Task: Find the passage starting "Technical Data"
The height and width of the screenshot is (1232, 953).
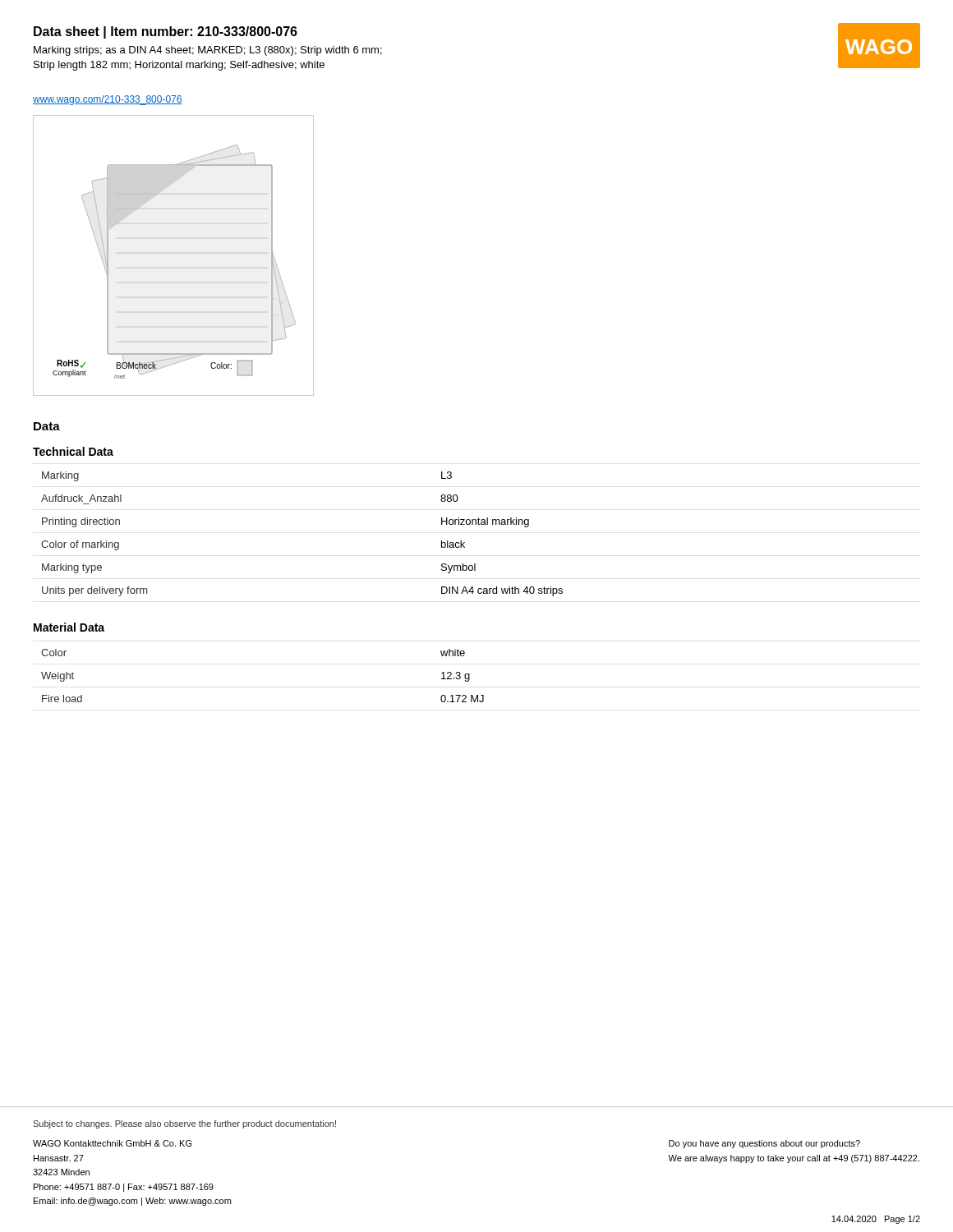Action: (x=73, y=451)
